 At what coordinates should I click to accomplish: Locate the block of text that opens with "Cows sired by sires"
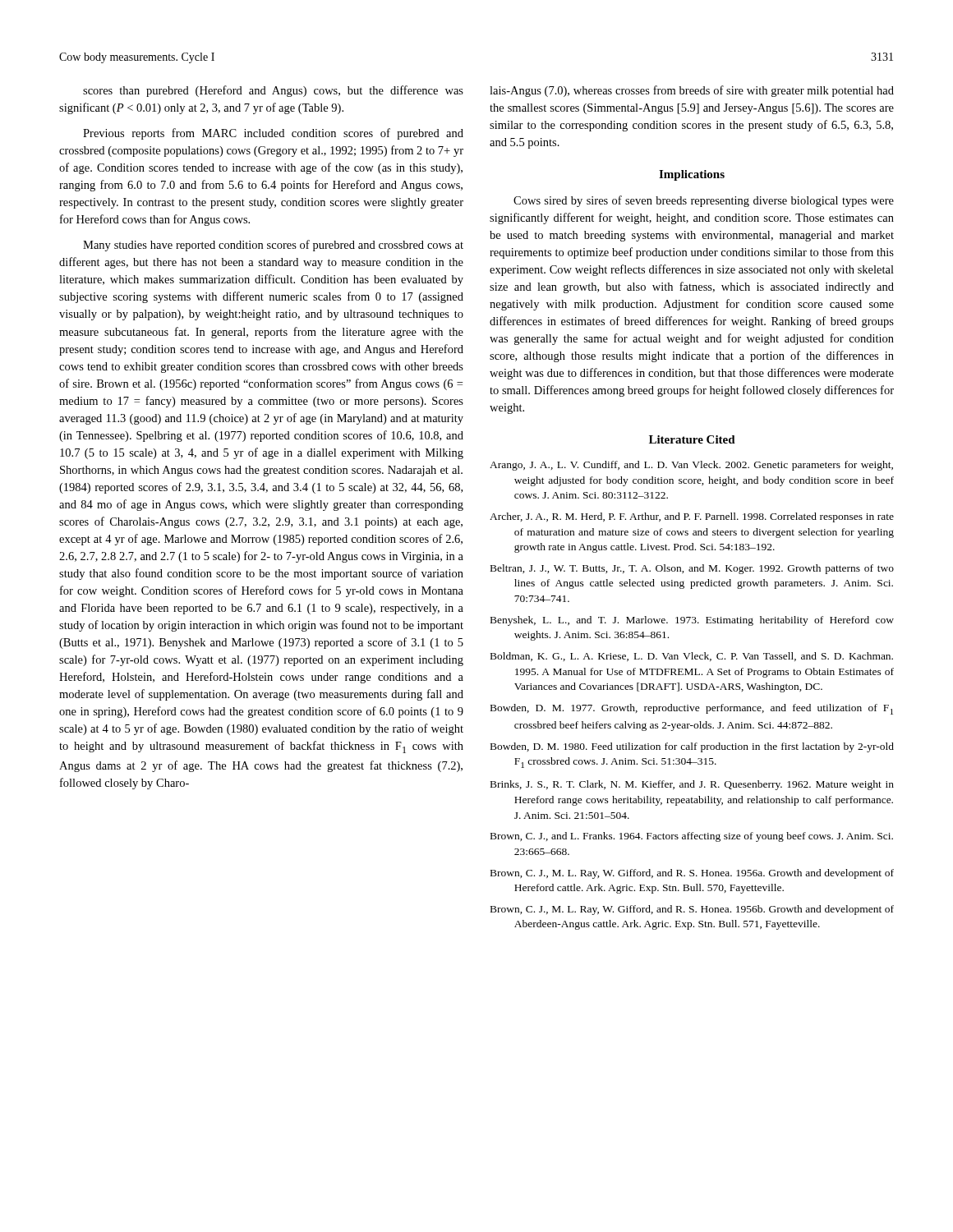pyautogui.click(x=692, y=304)
